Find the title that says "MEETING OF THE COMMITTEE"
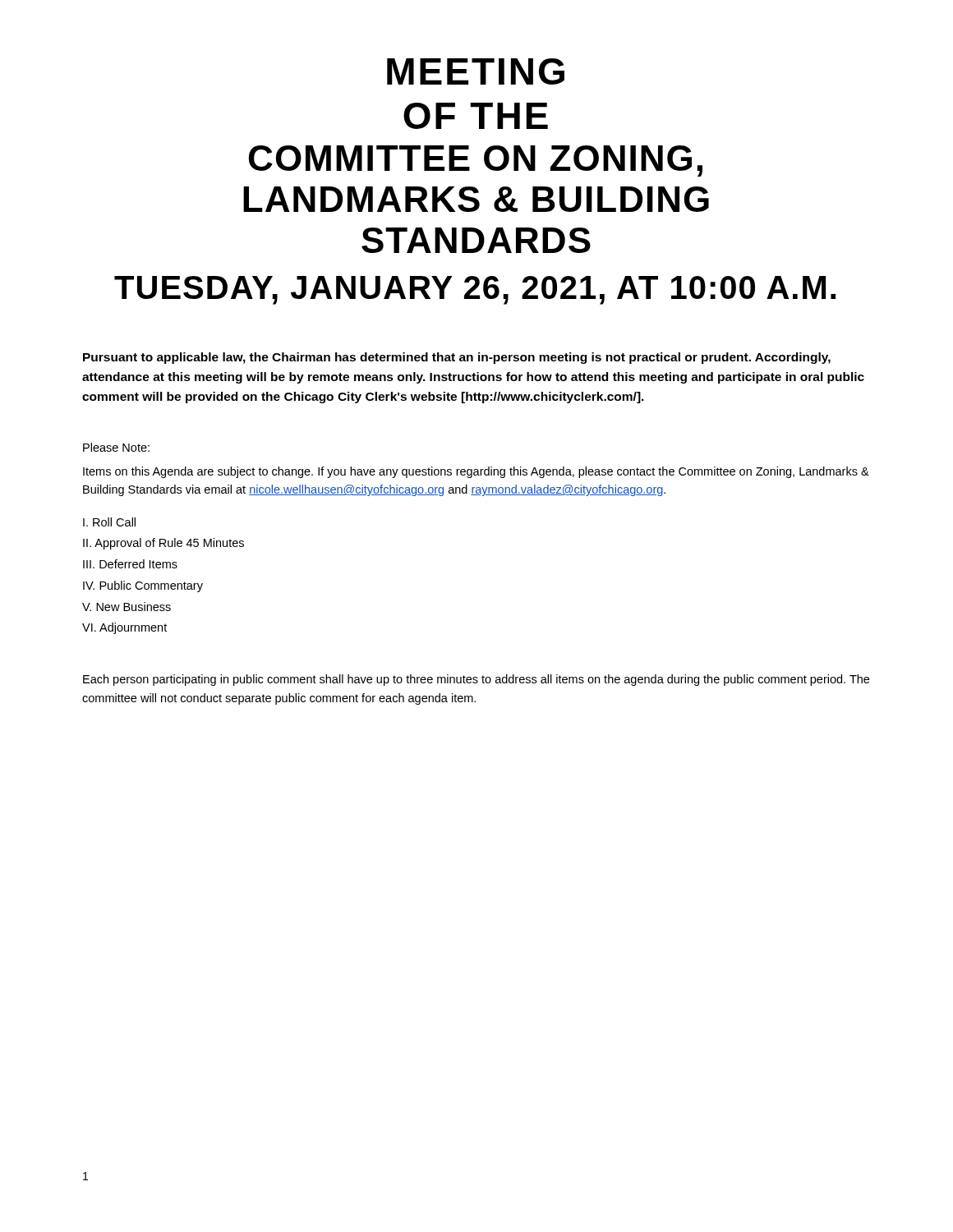The height and width of the screenshot is (1232, 953). tap(476, 178)
